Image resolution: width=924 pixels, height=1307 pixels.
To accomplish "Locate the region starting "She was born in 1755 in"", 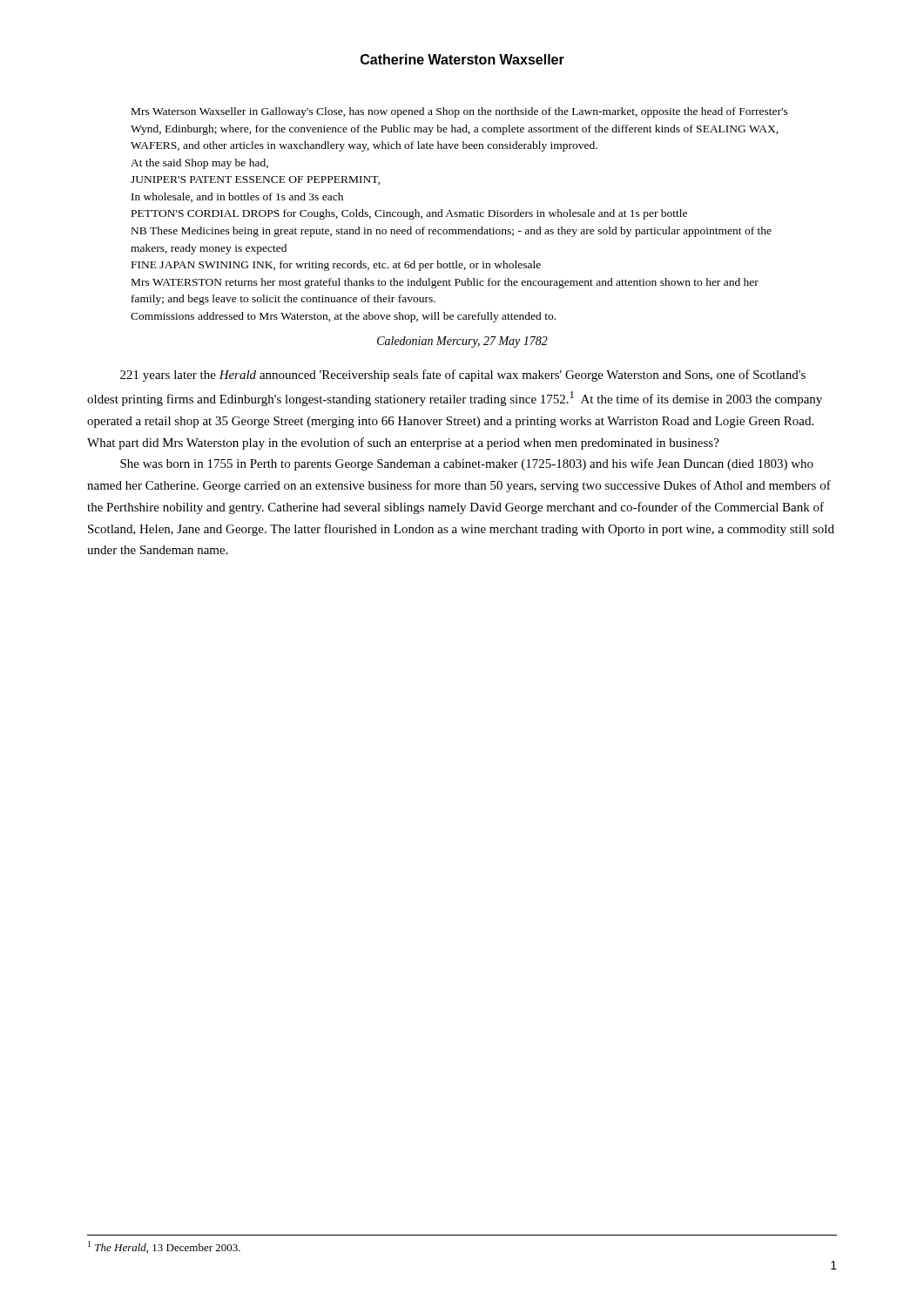I will (x=461, y=507).
